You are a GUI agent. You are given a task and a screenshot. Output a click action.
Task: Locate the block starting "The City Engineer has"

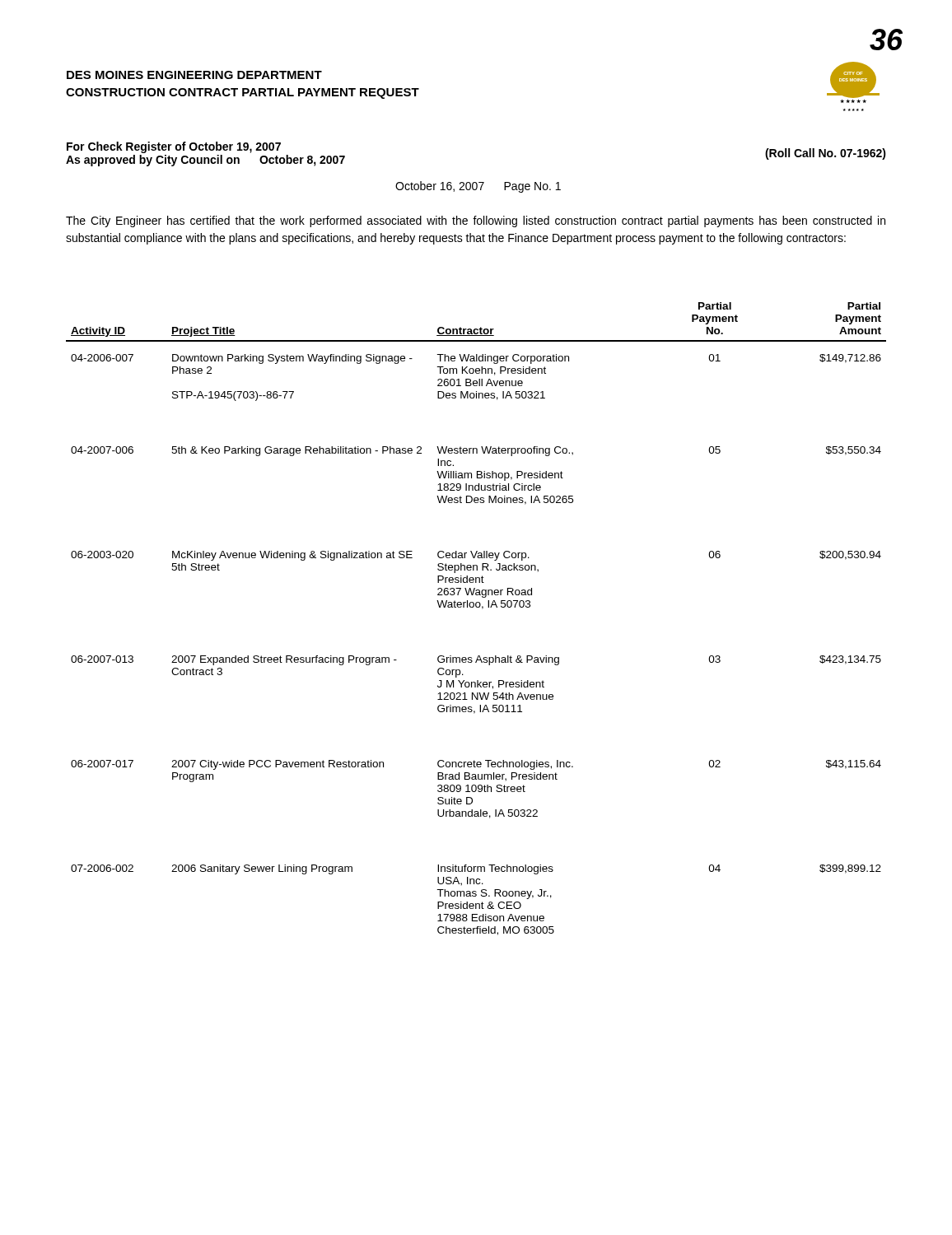point(476,229)
